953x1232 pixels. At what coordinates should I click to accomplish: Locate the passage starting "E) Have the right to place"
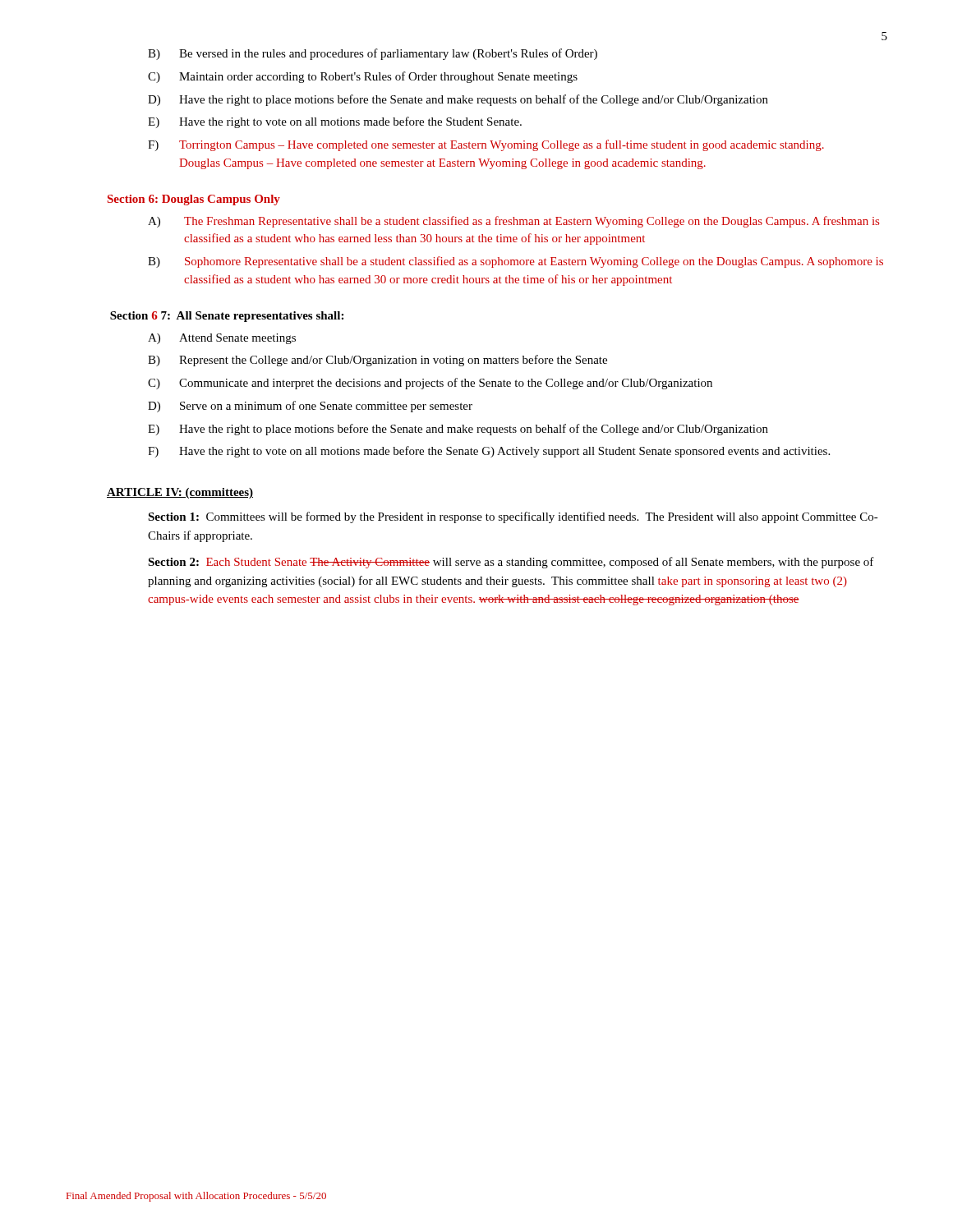[518, 429]
